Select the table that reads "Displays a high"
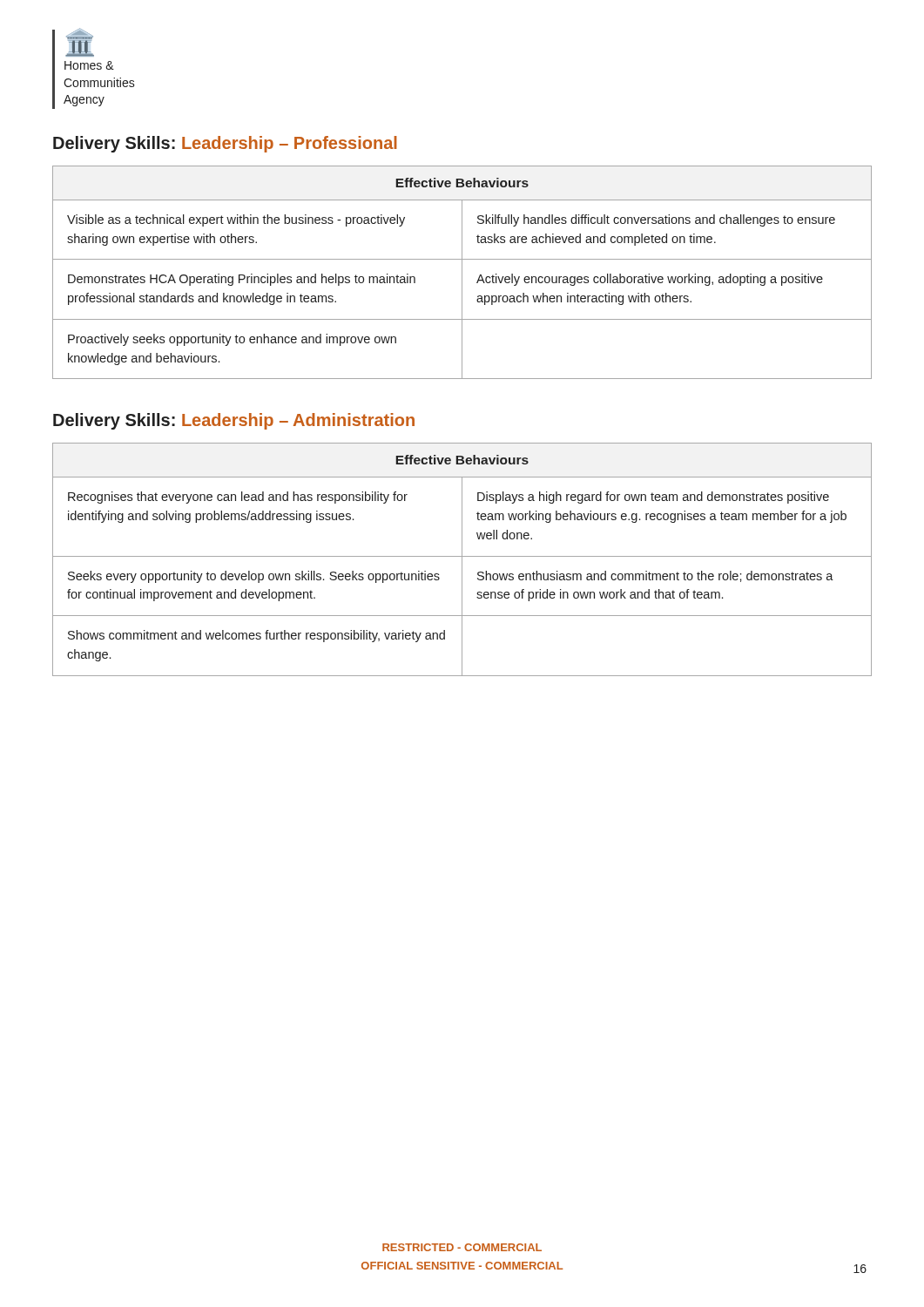Screen dimensions: 1307x924 (x=462, y=559)
